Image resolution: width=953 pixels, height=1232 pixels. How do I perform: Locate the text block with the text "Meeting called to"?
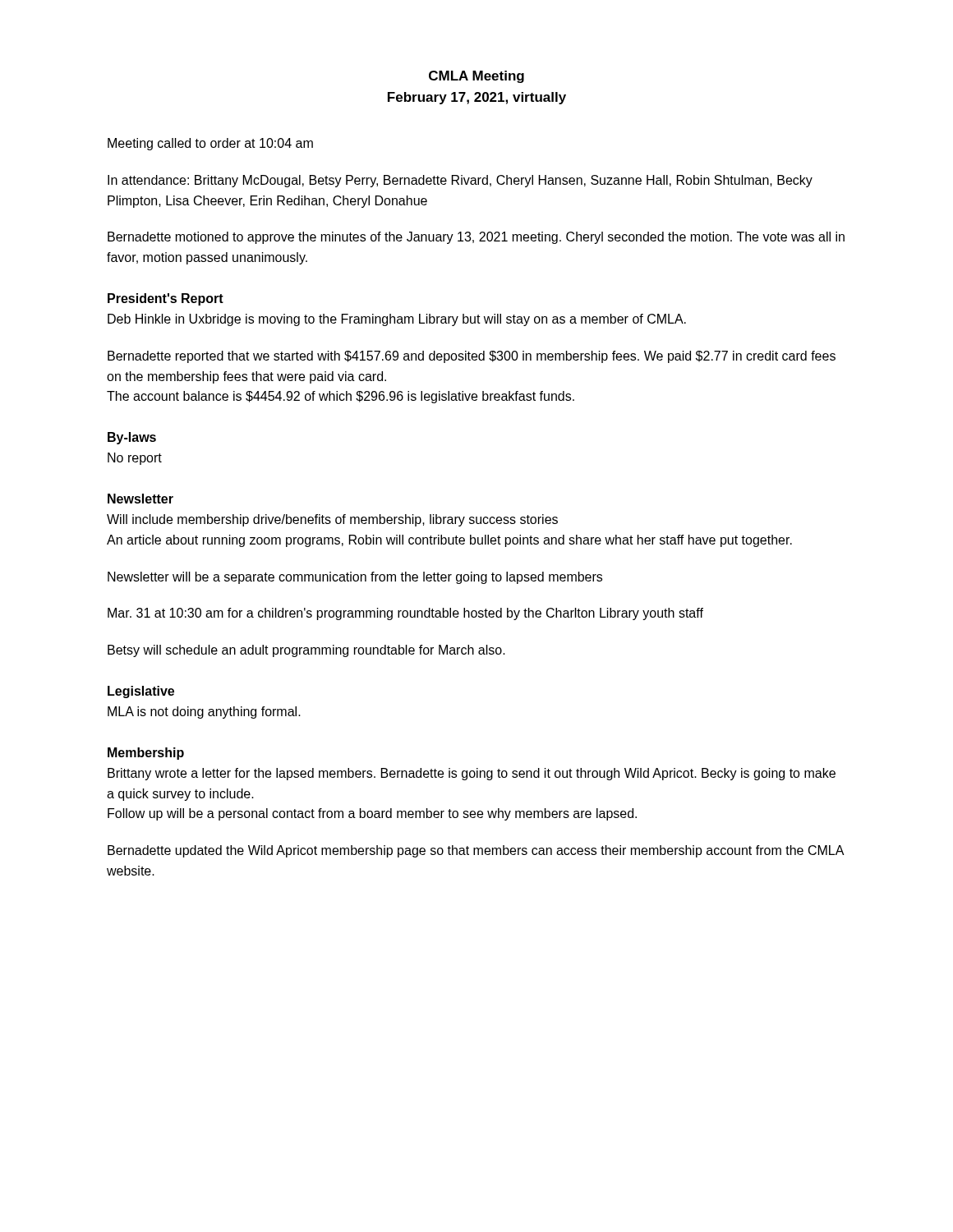tap(210, 143)
